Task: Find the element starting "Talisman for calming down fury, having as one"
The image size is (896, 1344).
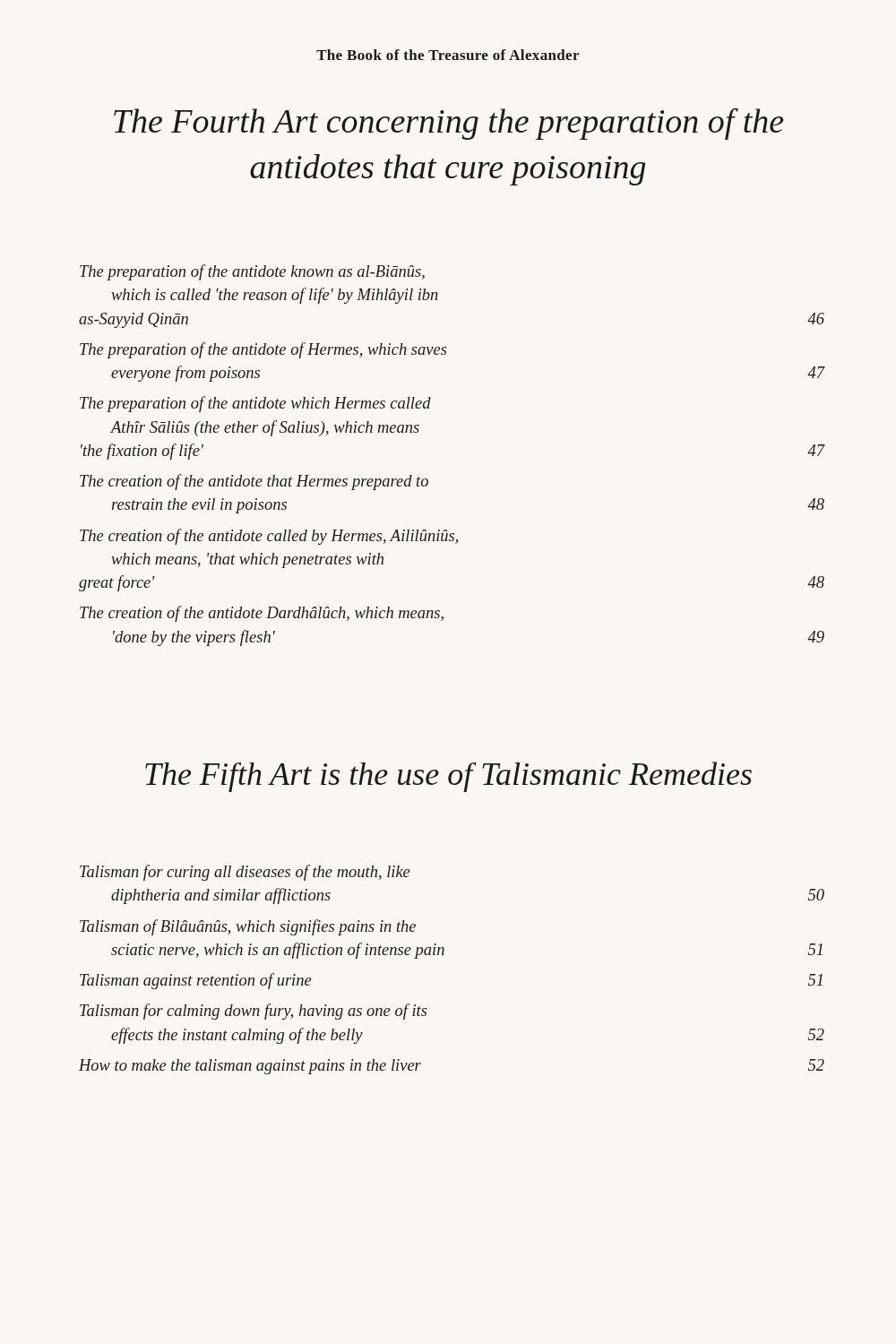Action: coord(254,1012)
